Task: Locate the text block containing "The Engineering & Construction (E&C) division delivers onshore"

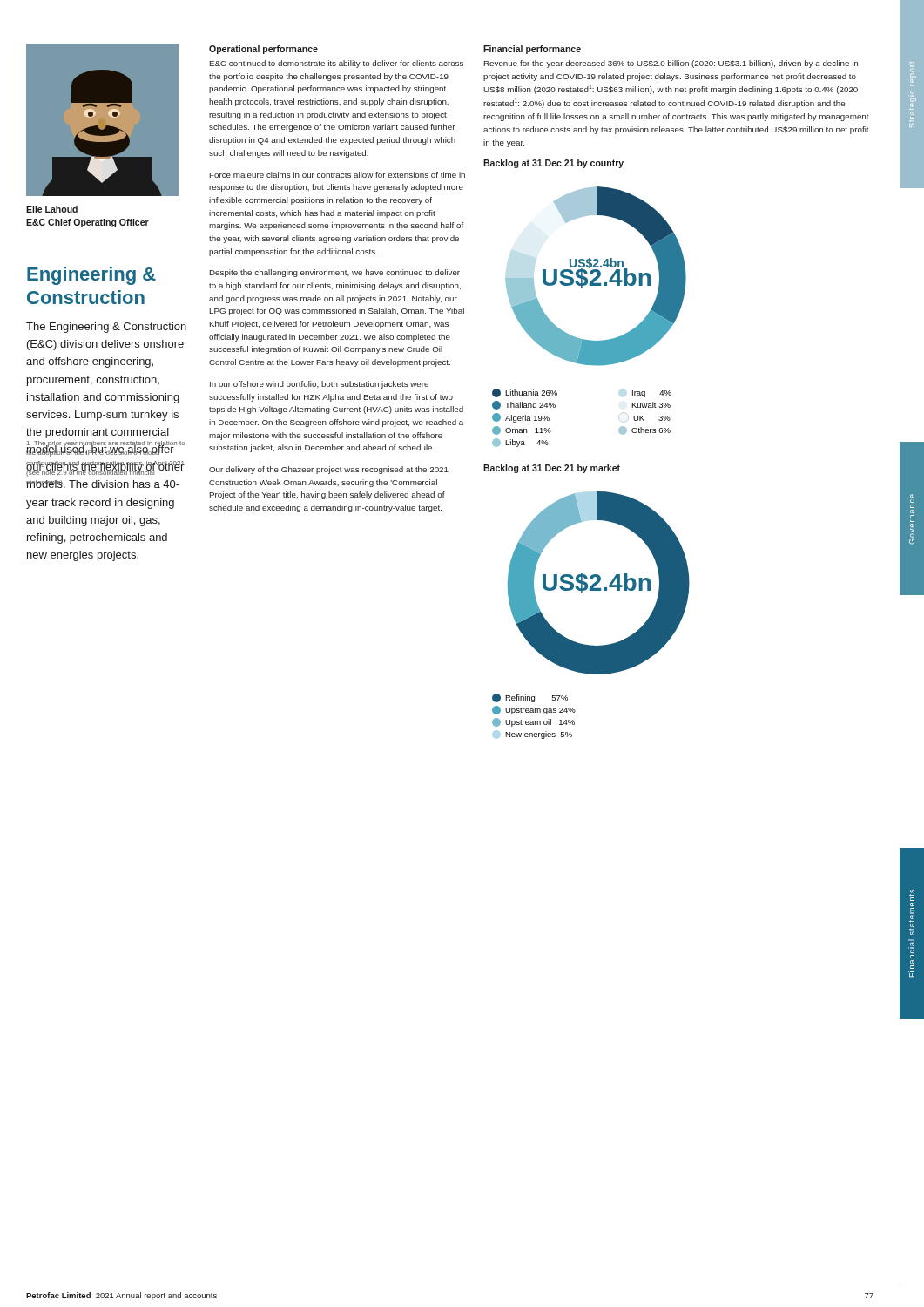Action: [x=106, y=441]
